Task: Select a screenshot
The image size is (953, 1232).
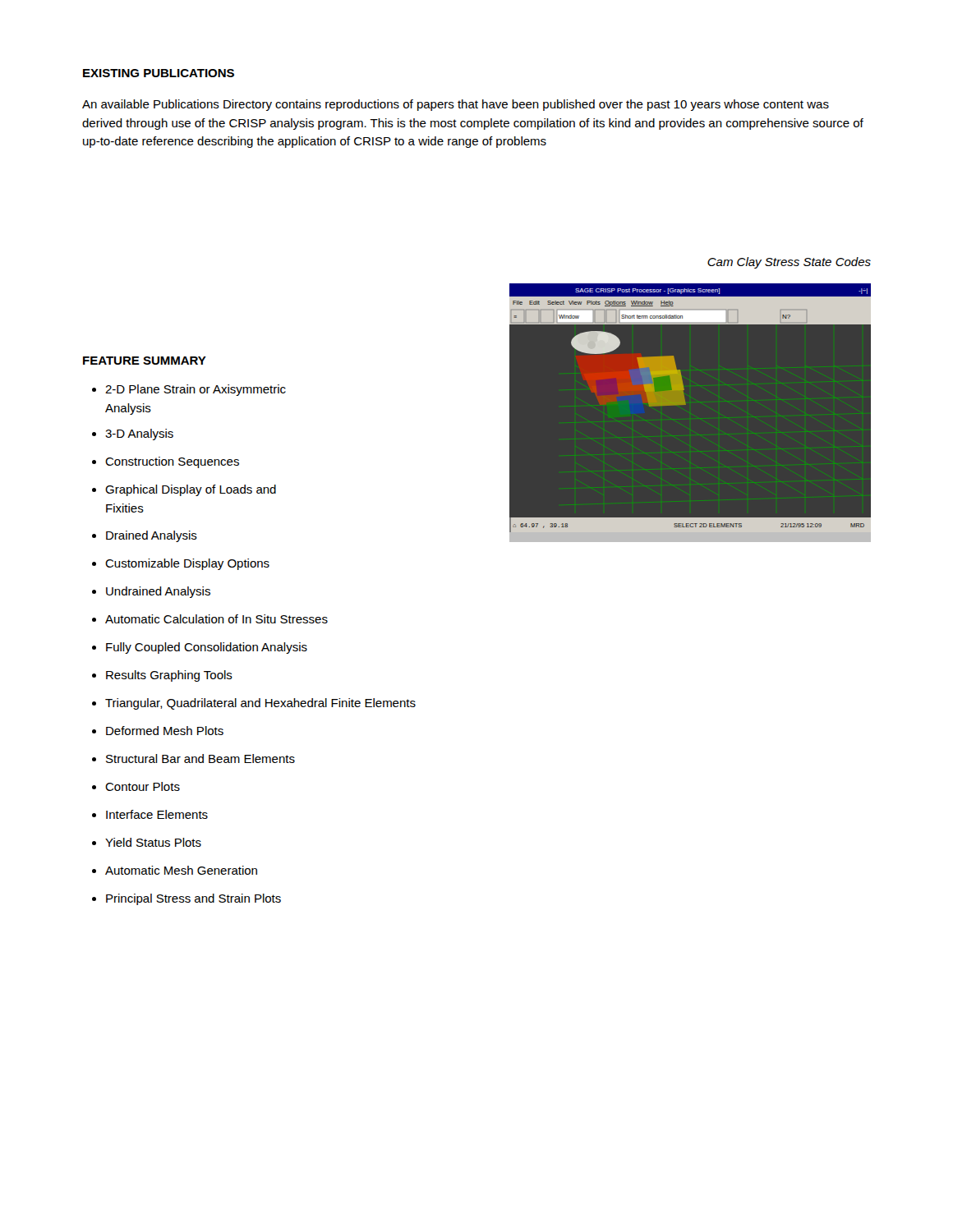Action: (x=690, y=413)
